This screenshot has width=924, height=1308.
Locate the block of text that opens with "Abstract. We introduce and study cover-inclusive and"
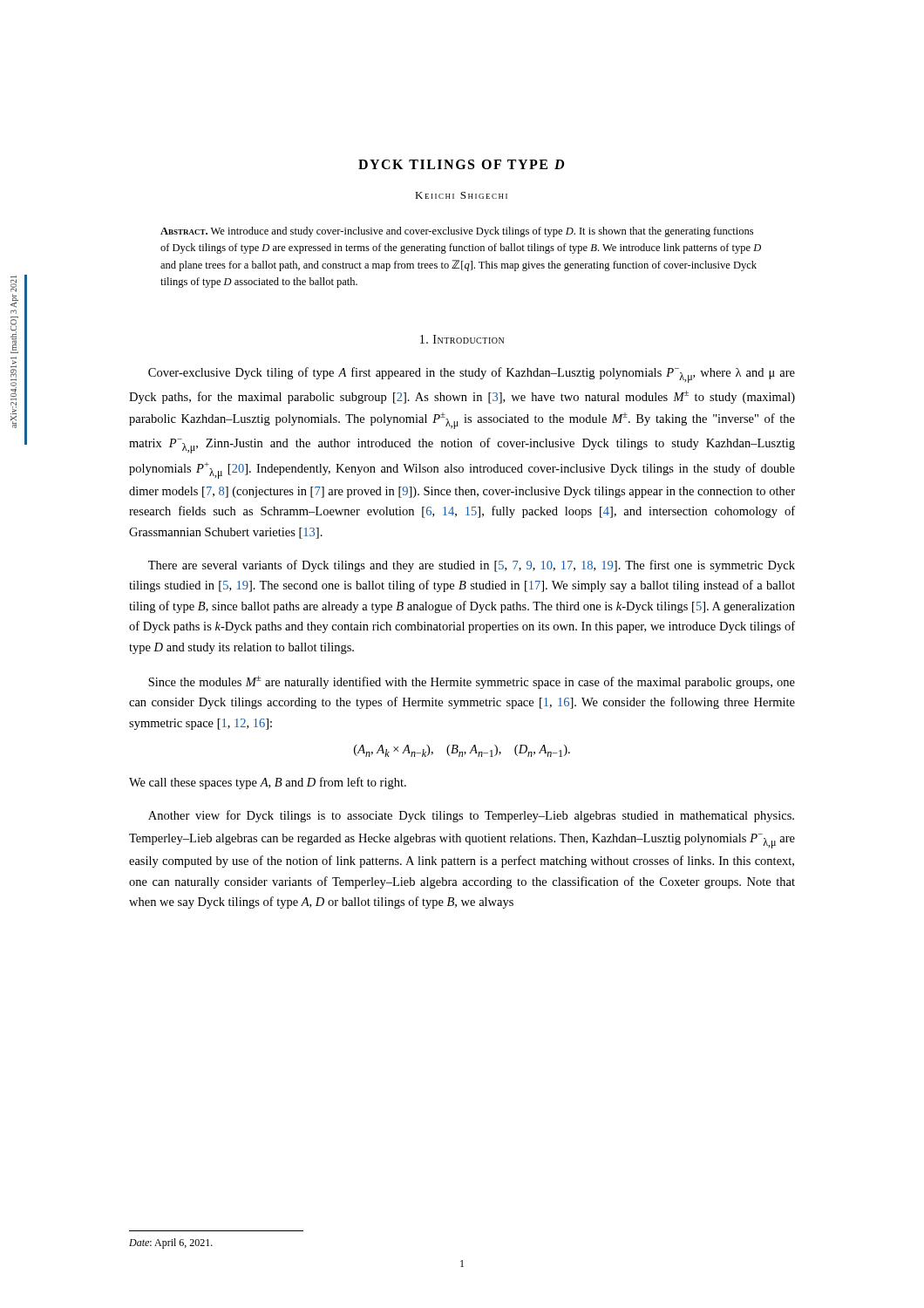tap(461, 256)
